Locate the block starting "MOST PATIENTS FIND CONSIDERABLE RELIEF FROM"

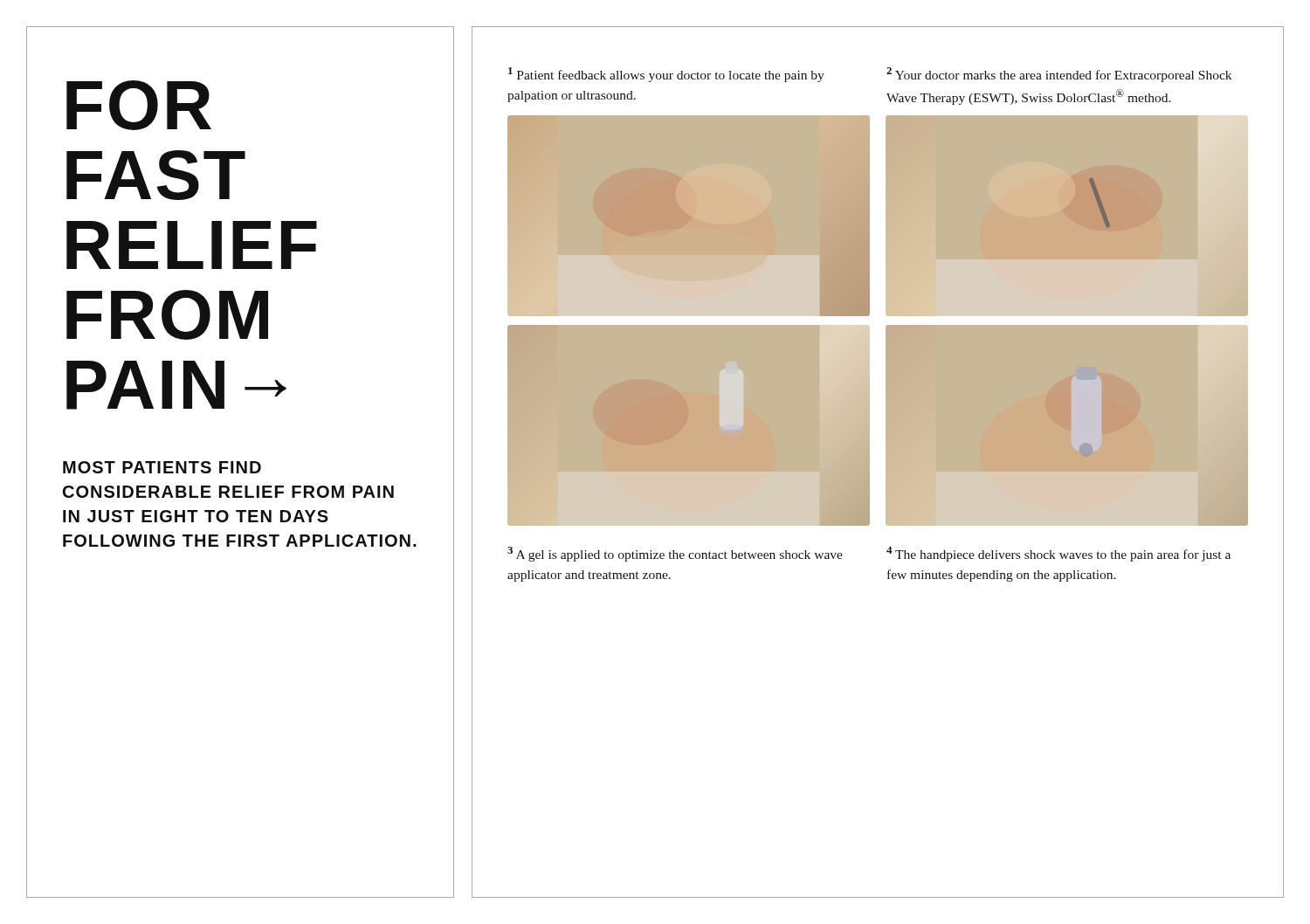tap(240, 504)
